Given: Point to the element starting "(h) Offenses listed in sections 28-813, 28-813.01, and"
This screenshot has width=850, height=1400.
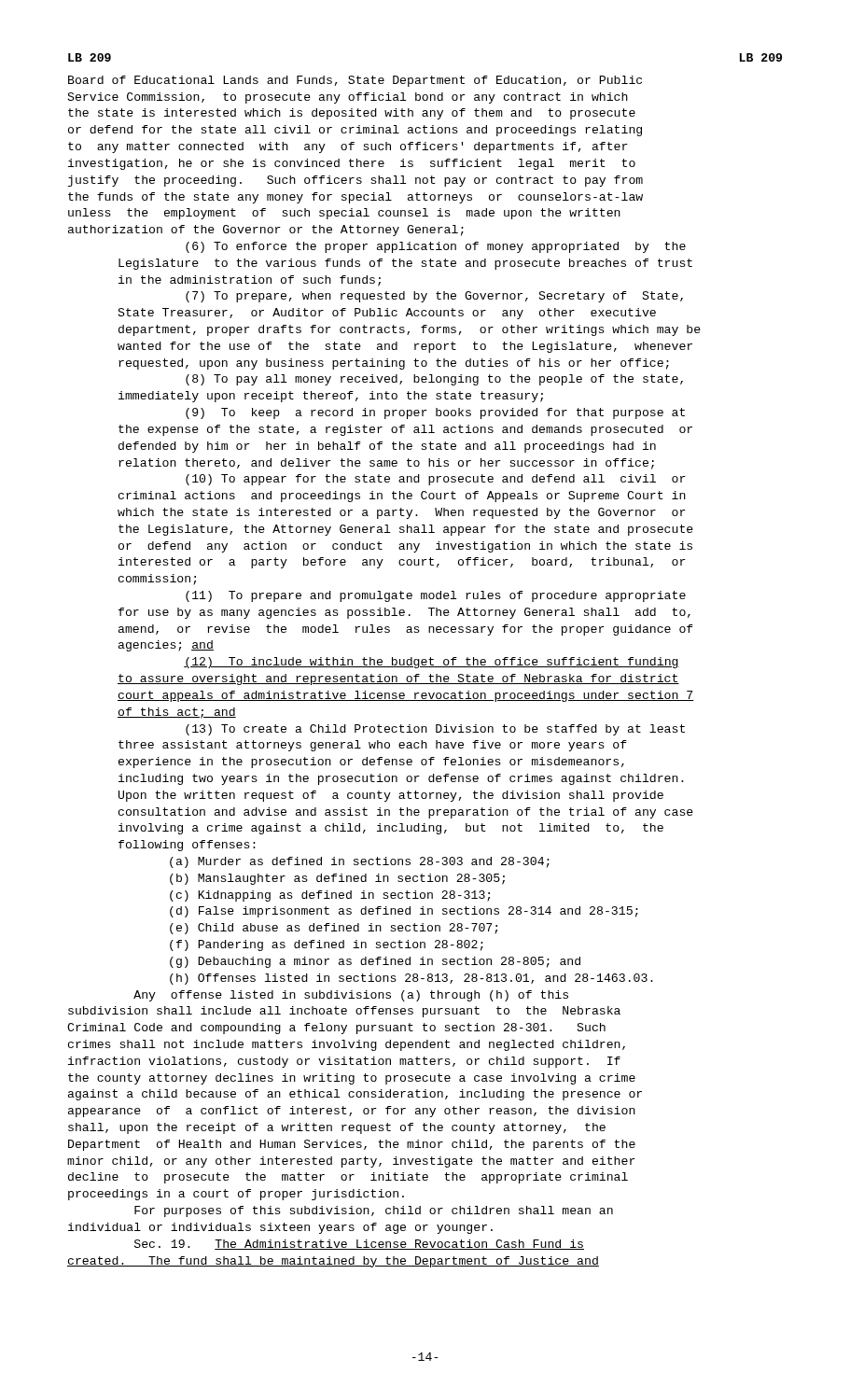Looking at the screenshot, I should (475, 979).
